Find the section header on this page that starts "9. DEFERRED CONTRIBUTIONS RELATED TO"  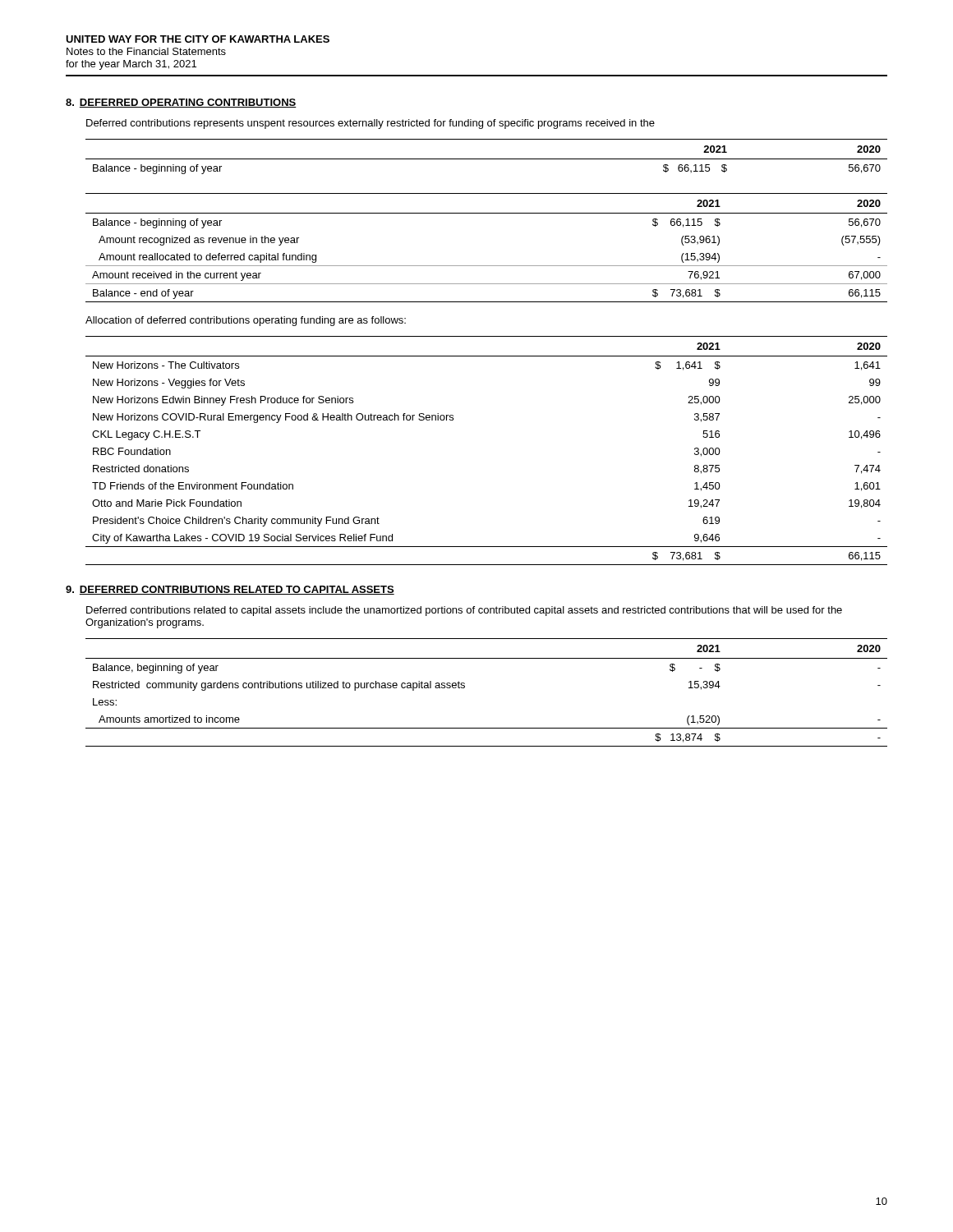[x=230, y=589]
